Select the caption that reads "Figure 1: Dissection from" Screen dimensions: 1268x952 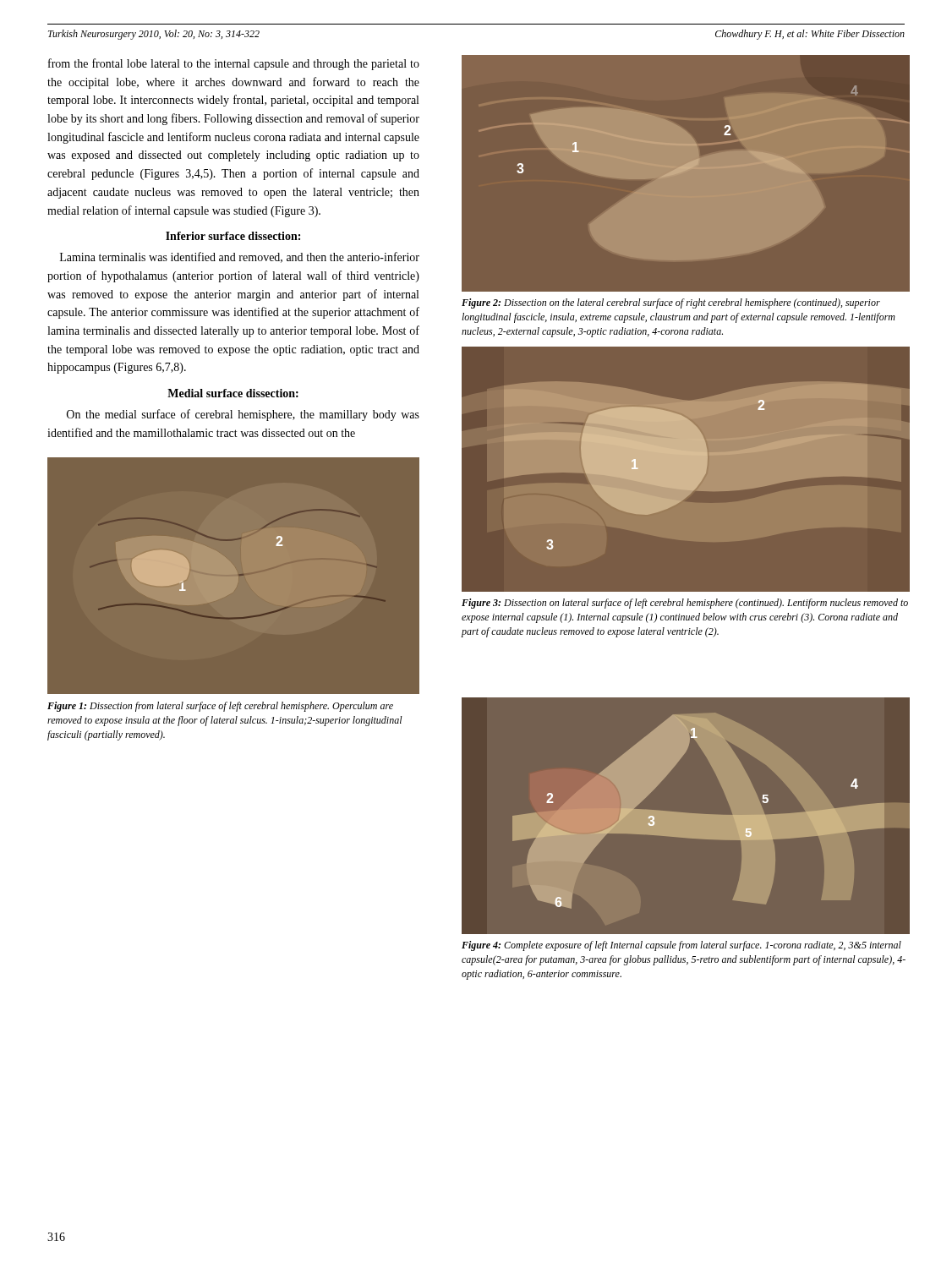[225, 720]
